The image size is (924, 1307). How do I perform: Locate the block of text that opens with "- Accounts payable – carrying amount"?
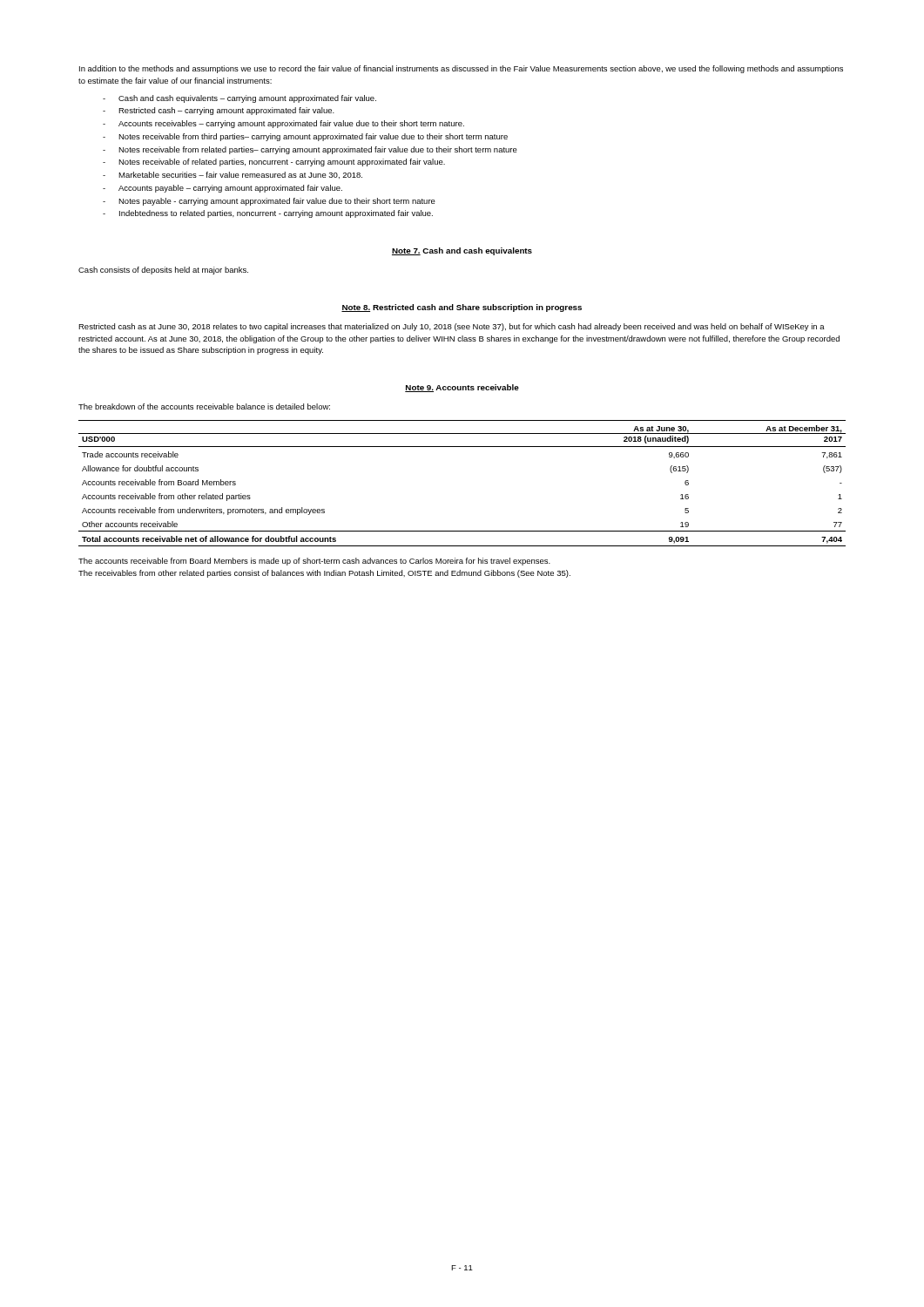pos(223,189)
